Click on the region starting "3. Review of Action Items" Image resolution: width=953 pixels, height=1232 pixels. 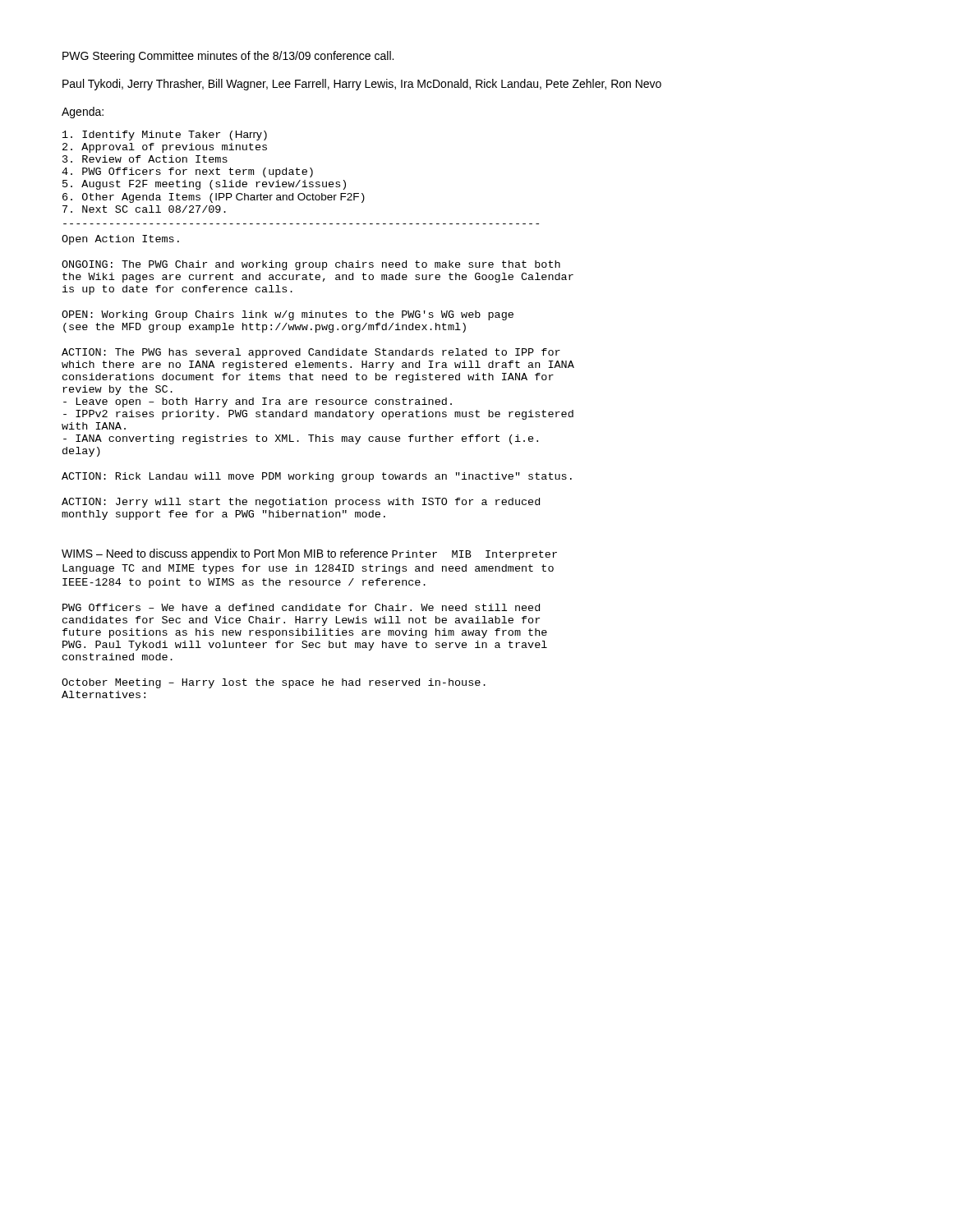tap(145, 160)
